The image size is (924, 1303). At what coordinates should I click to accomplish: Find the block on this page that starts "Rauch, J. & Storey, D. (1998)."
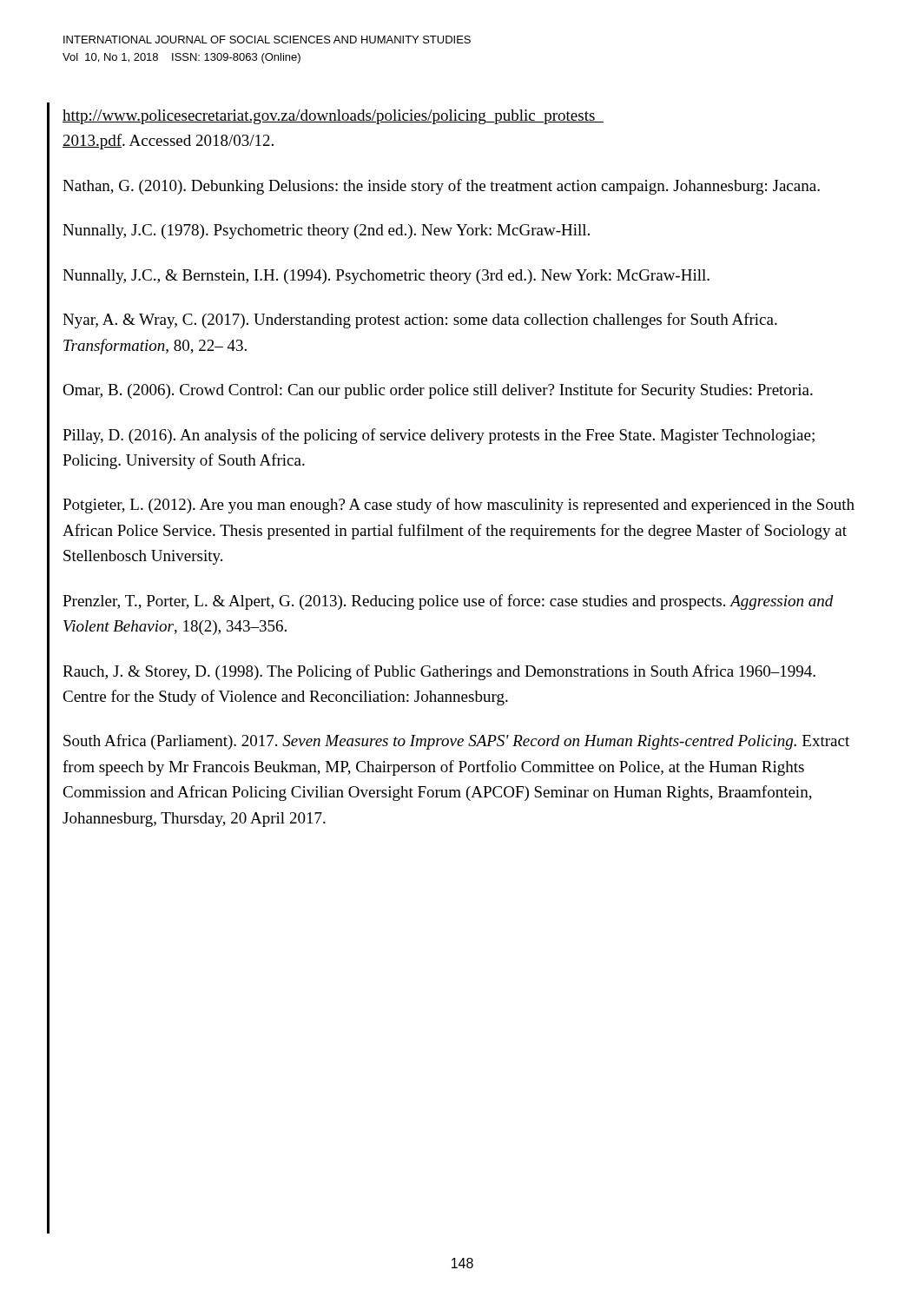coord(439,683)
